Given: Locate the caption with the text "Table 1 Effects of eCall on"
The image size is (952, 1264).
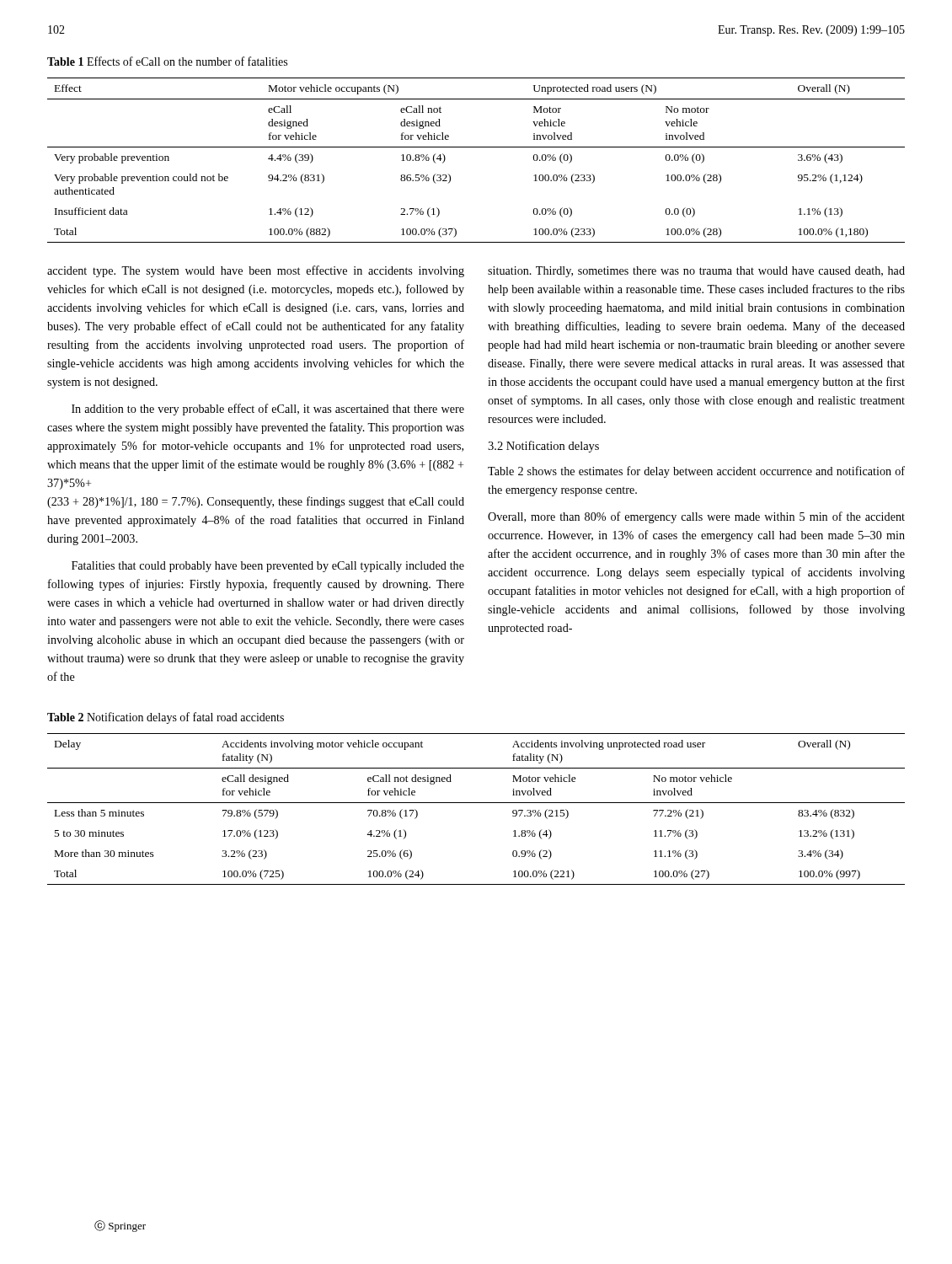Looking at the screenshot, I should point(168,62).
